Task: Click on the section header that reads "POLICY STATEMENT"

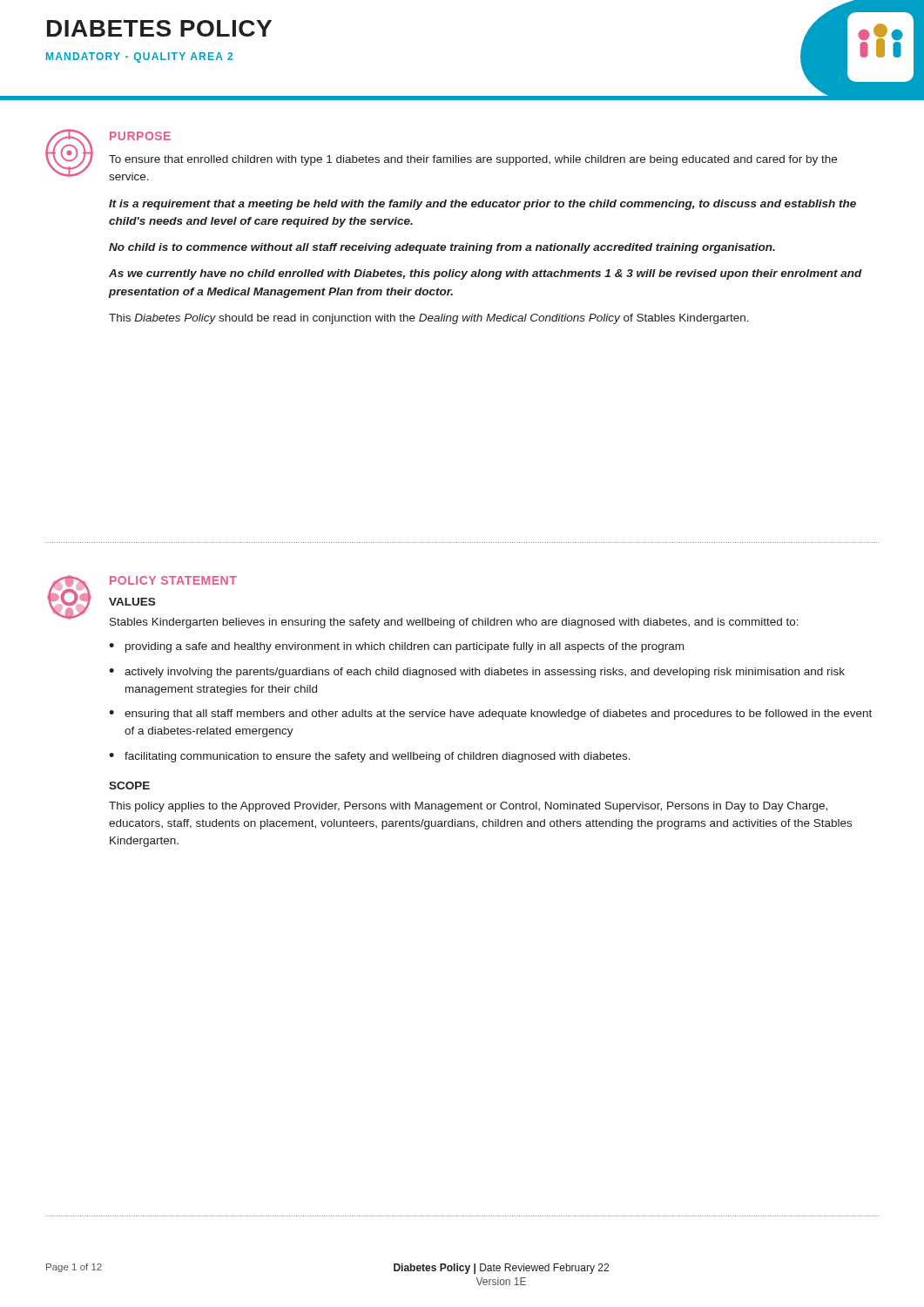Action: [173, 580]
